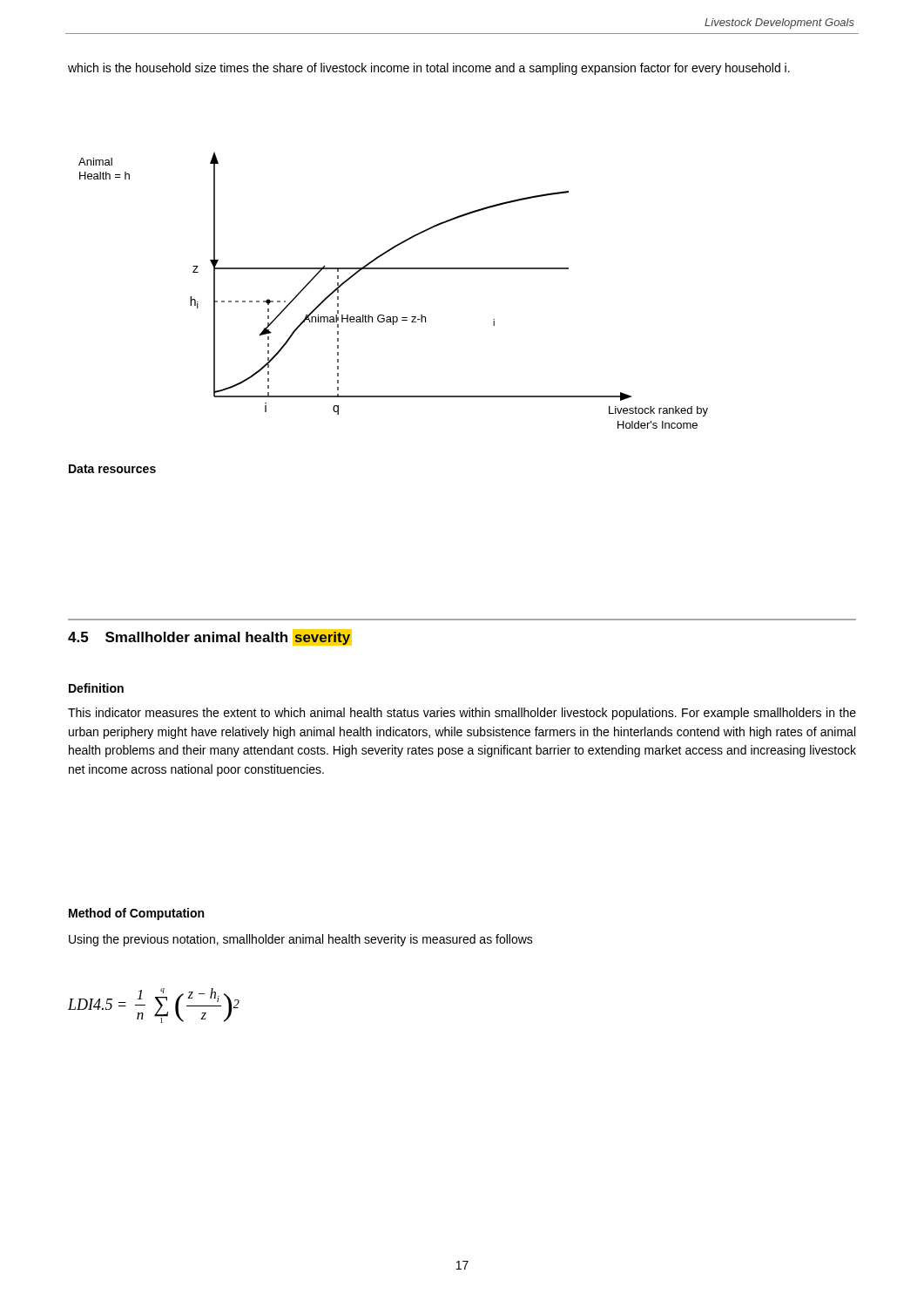Click on the section header with the text "4.5 Smallholder animal health severity"
Viewport: 924px width, 1307px height.
tap(210, 637)
